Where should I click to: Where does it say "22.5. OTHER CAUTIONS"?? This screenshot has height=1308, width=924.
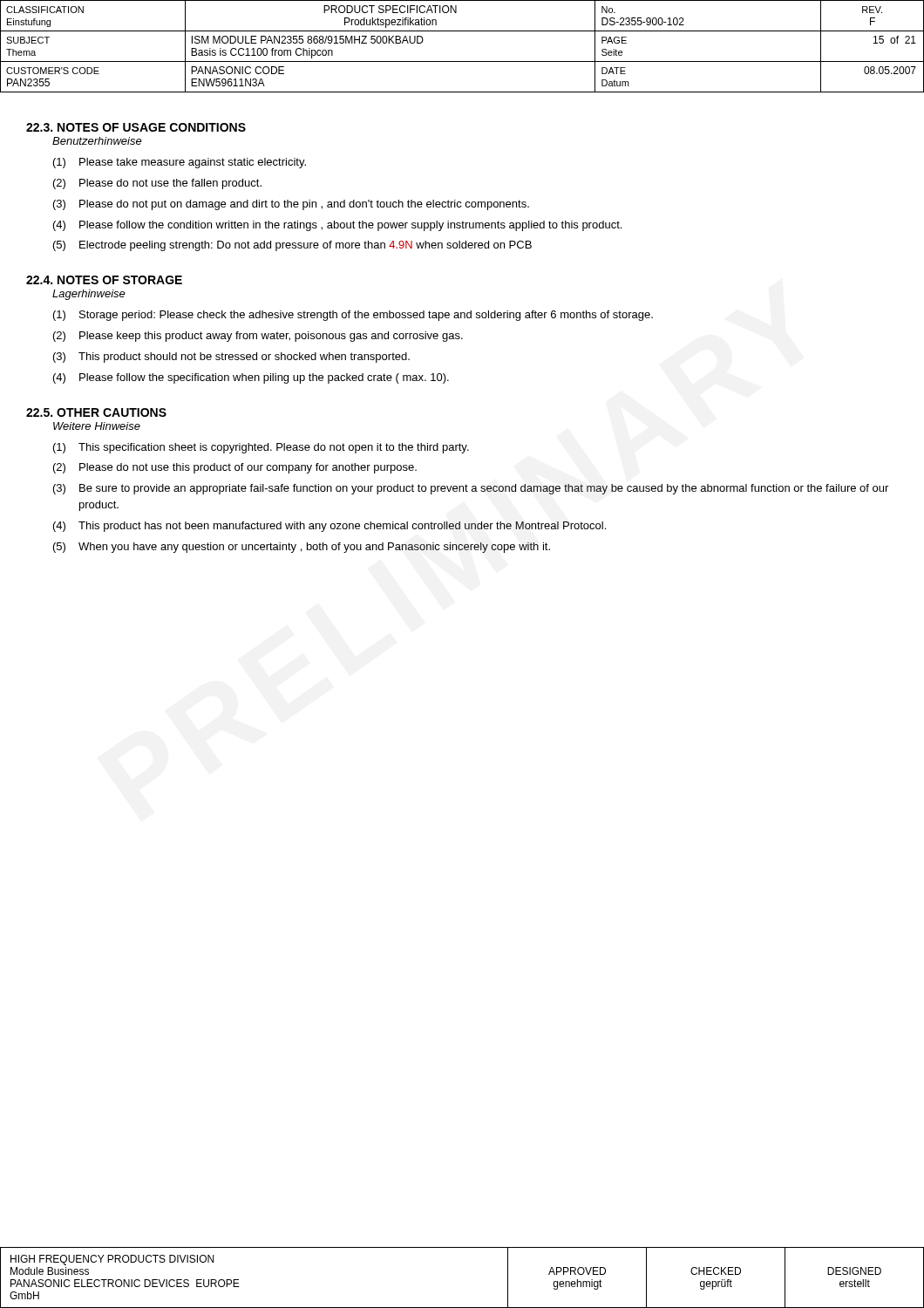(x=96, y=412)
